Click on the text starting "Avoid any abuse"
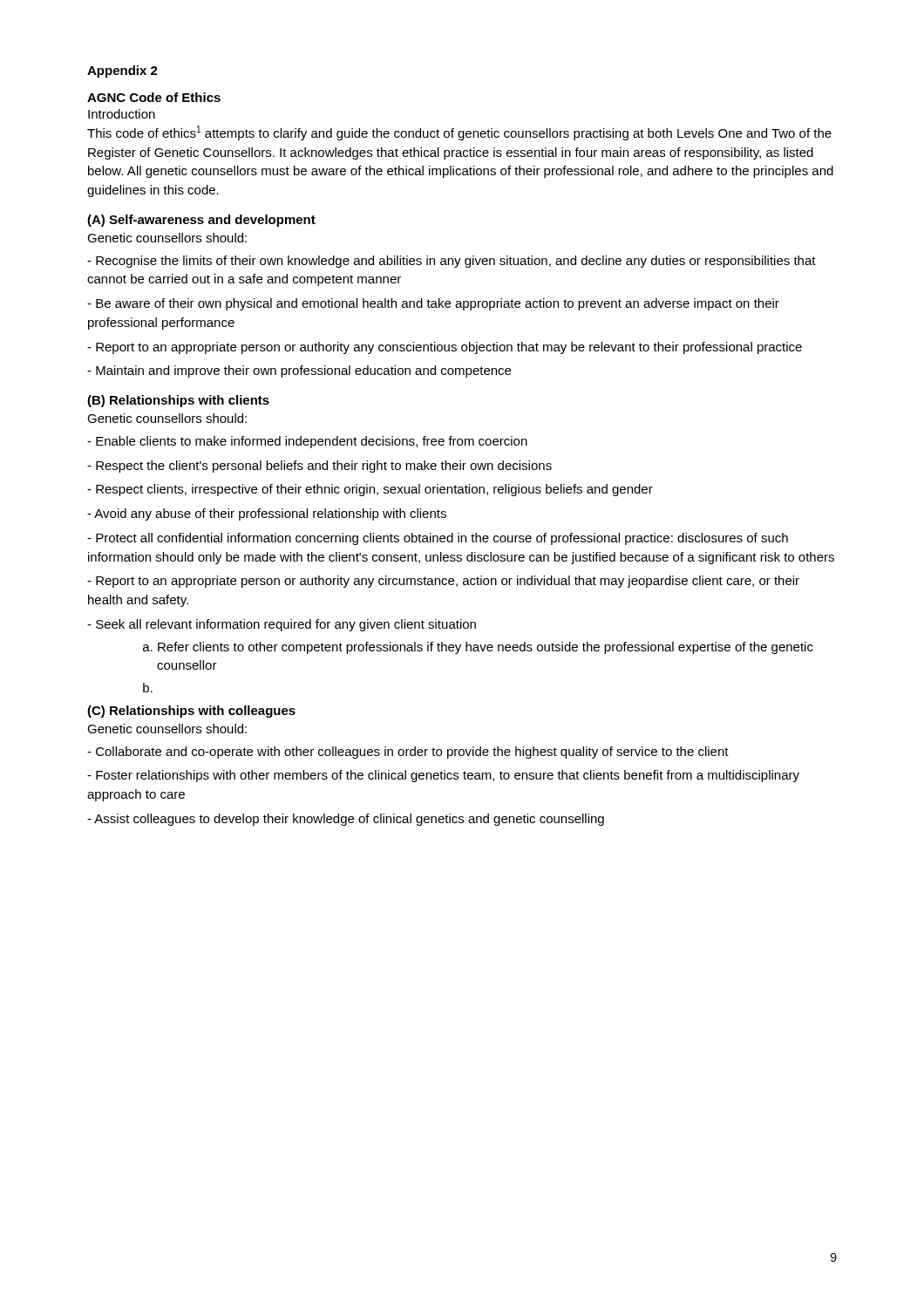924x1308 pixels. [x=267, y=513]
